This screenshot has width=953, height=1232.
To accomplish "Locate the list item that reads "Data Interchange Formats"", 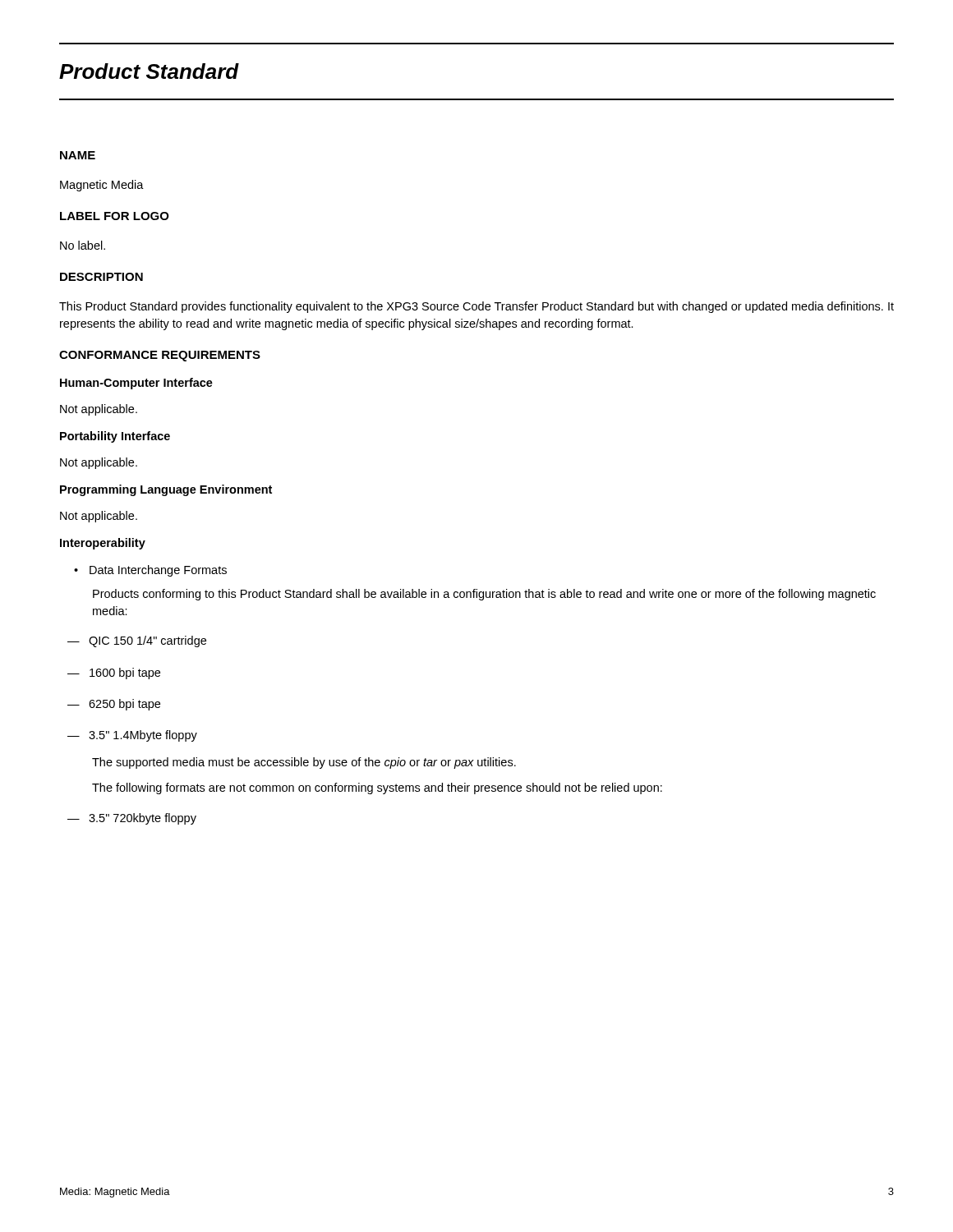I will 150,571.
